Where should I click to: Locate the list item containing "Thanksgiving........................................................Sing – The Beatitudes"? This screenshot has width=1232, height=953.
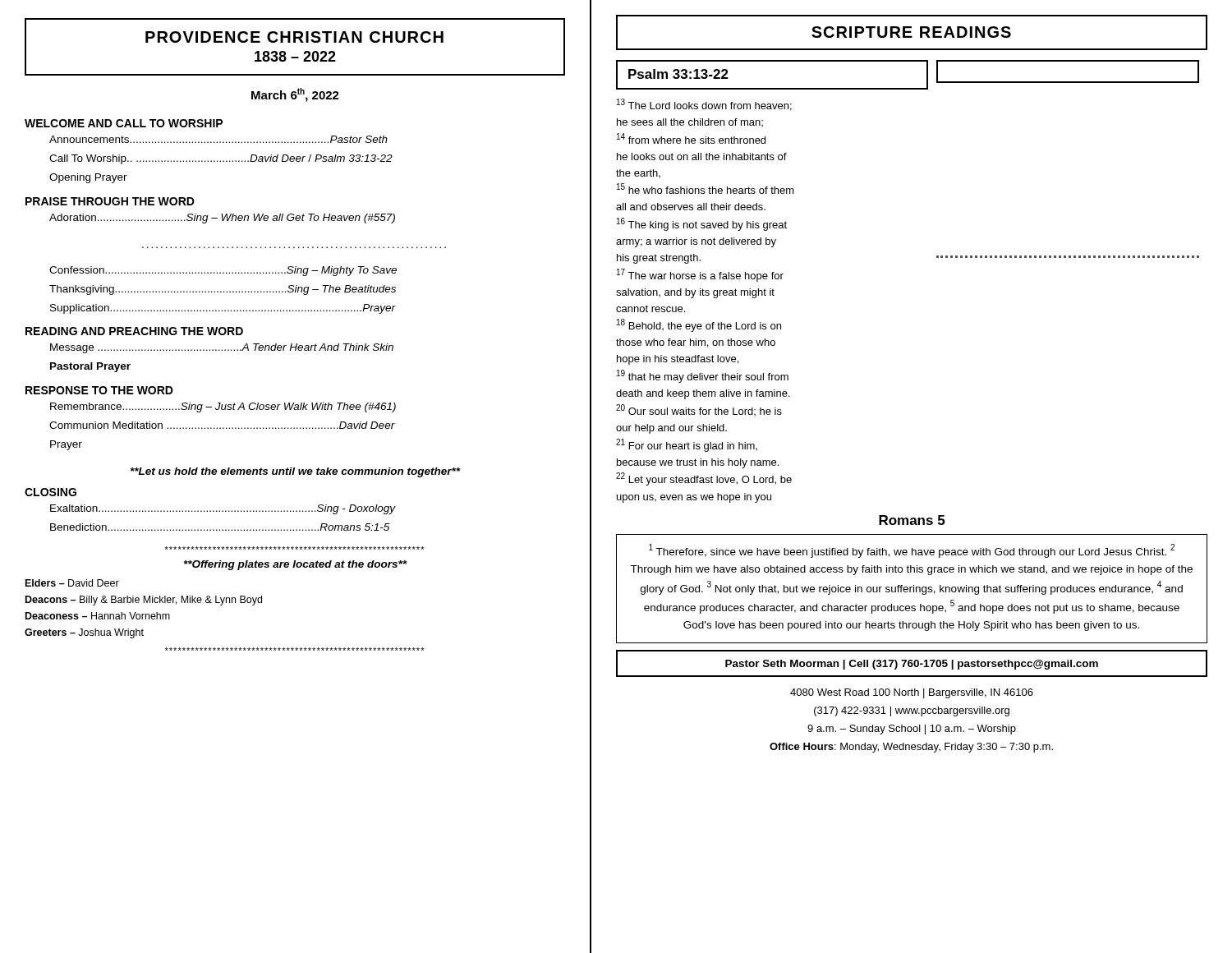pos(223,288)
